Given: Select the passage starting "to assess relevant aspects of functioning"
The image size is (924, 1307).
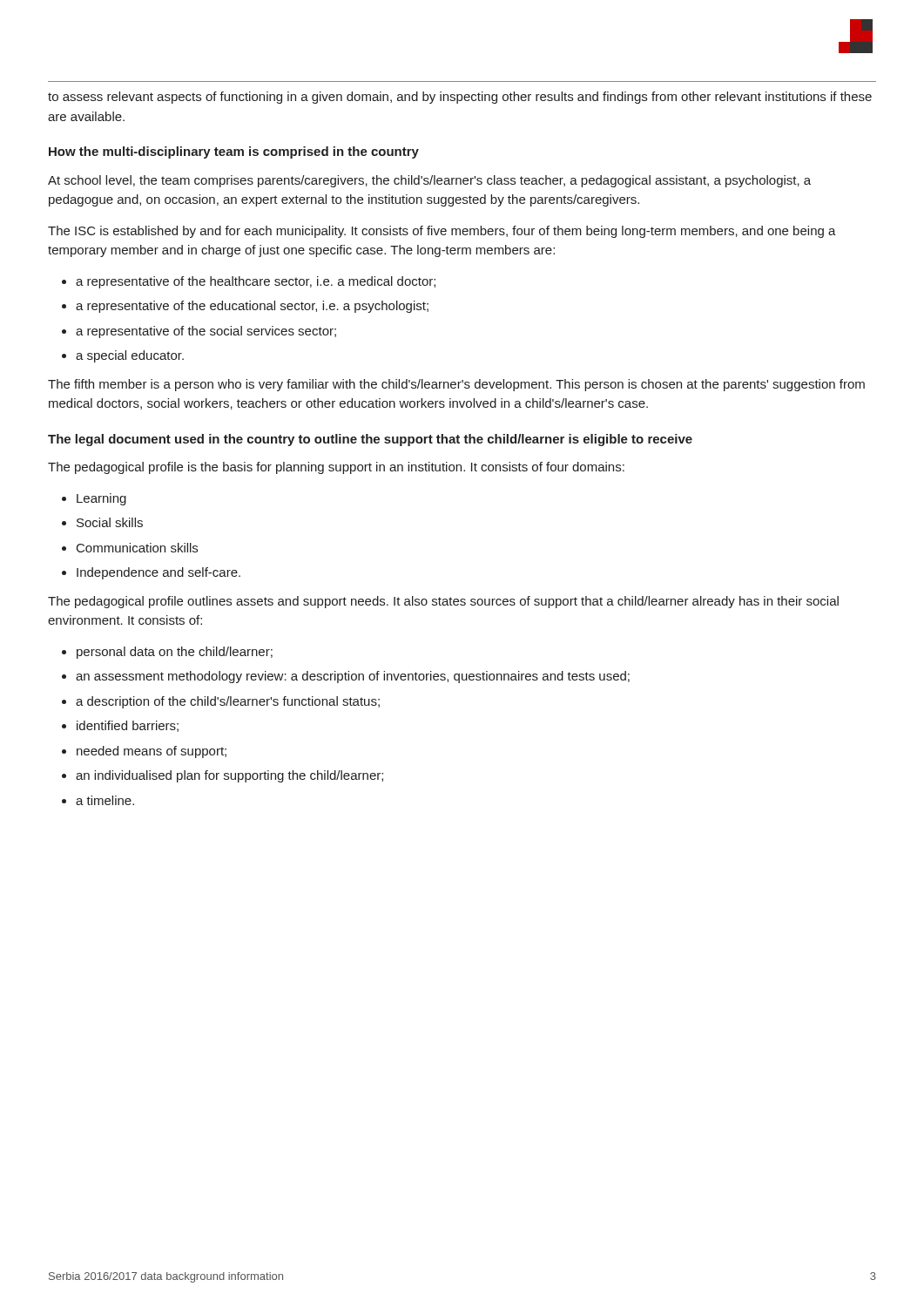Looking at the screenshot, I should (460, 106).
